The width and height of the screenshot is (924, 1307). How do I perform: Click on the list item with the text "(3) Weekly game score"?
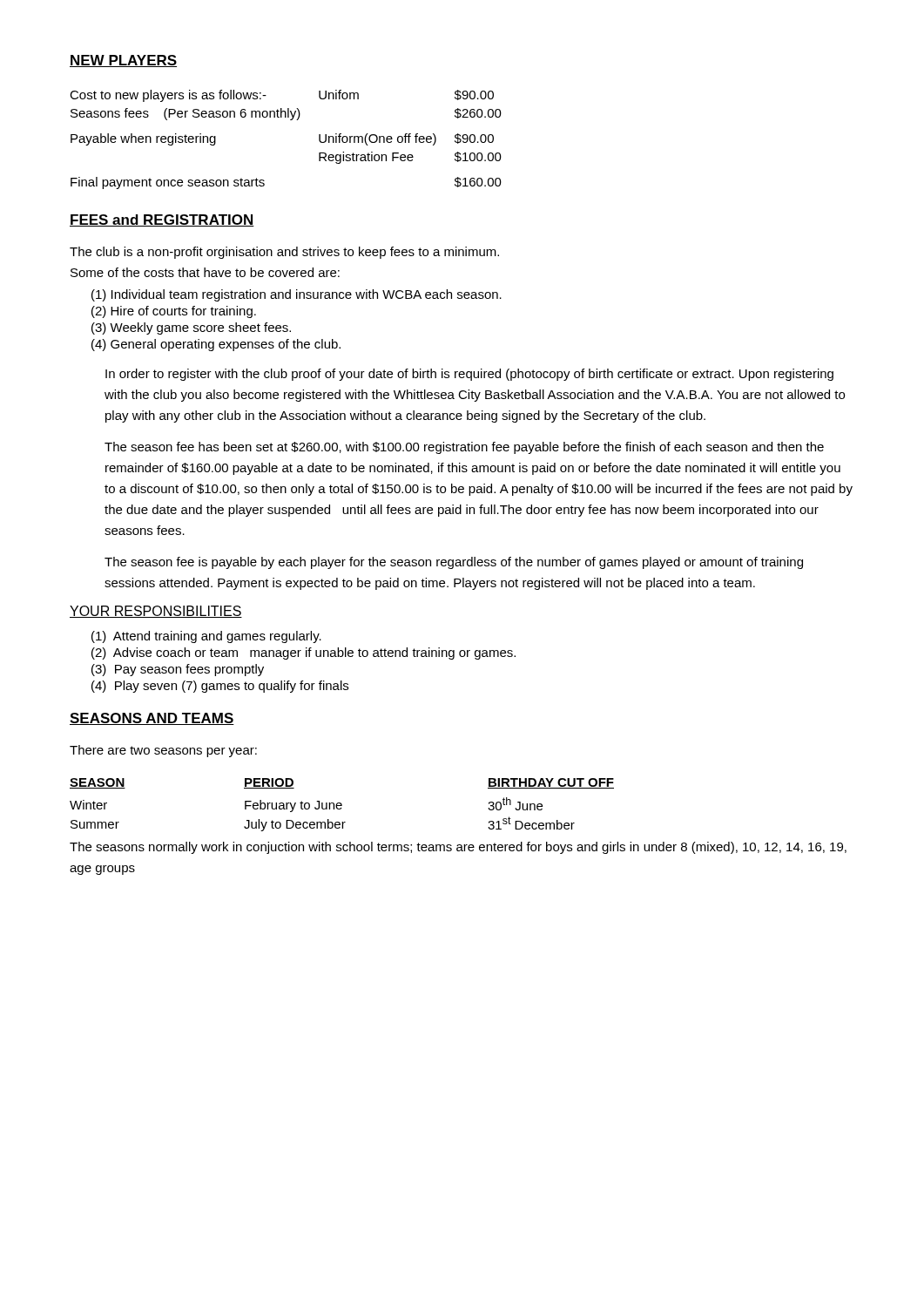tap(191, 327)
